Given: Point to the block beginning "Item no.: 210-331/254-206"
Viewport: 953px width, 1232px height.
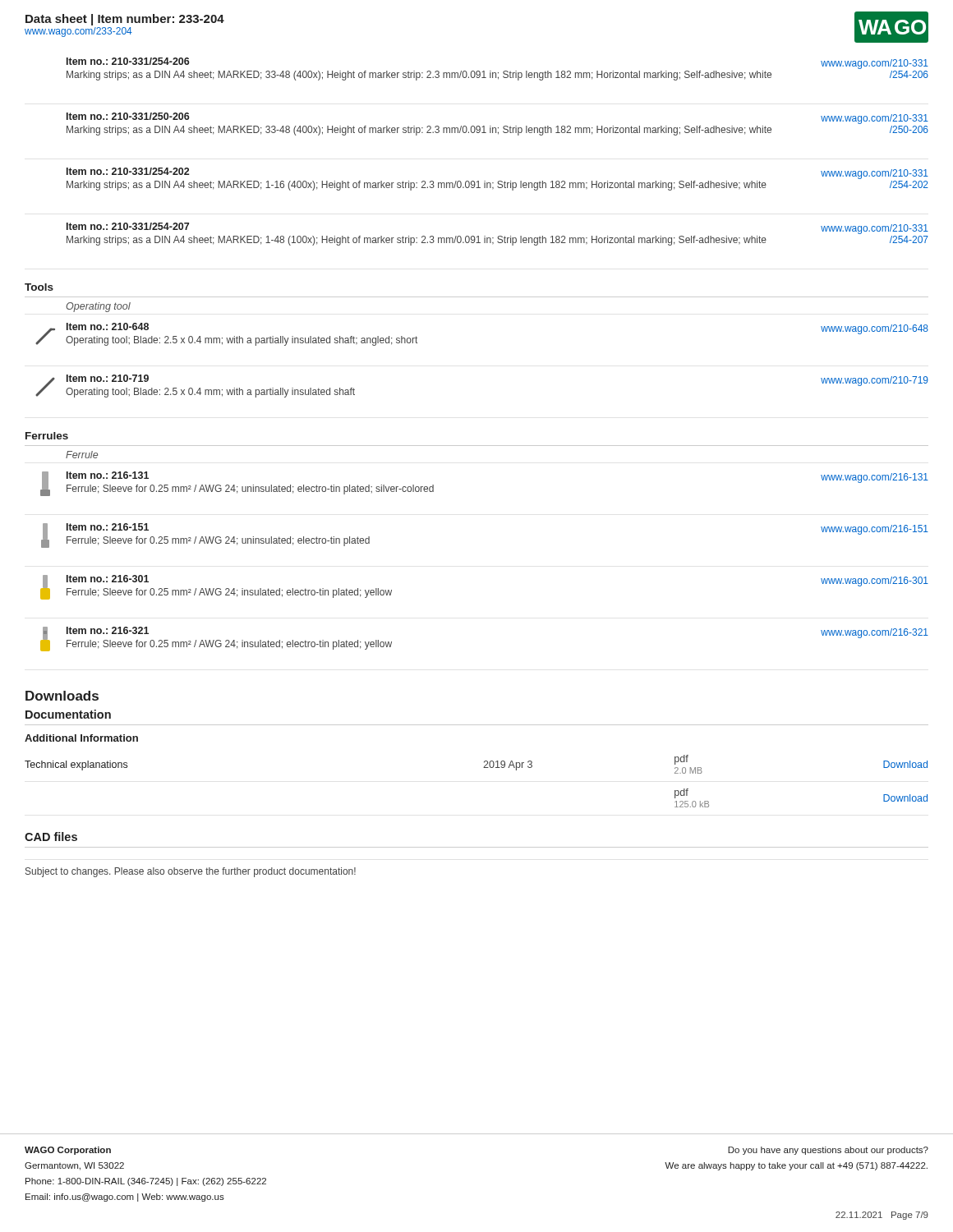Looking at the screenshot, I should pyautogui.click(x=497, y=68).
